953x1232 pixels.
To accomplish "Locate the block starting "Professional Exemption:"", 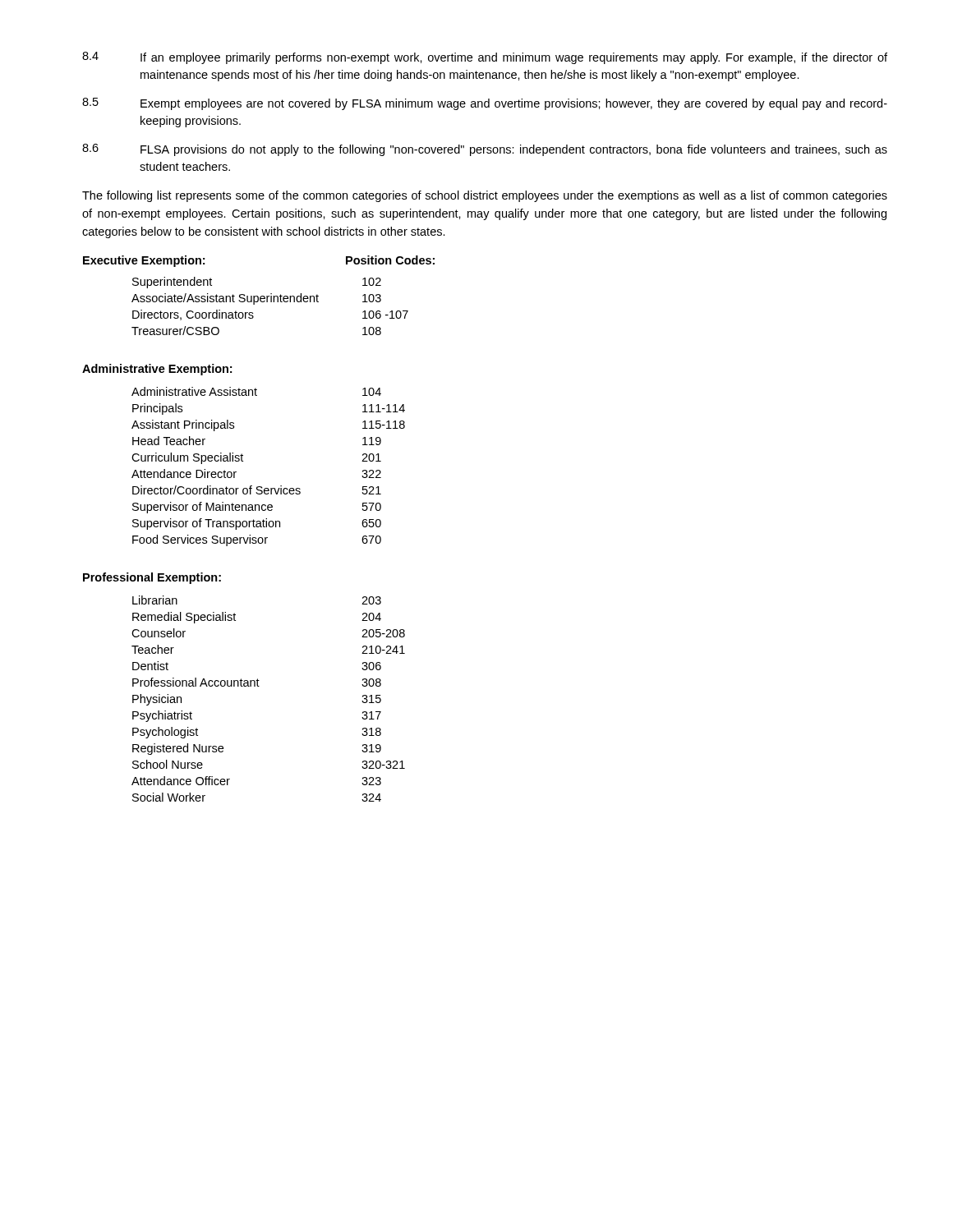I will click(152, 578).
